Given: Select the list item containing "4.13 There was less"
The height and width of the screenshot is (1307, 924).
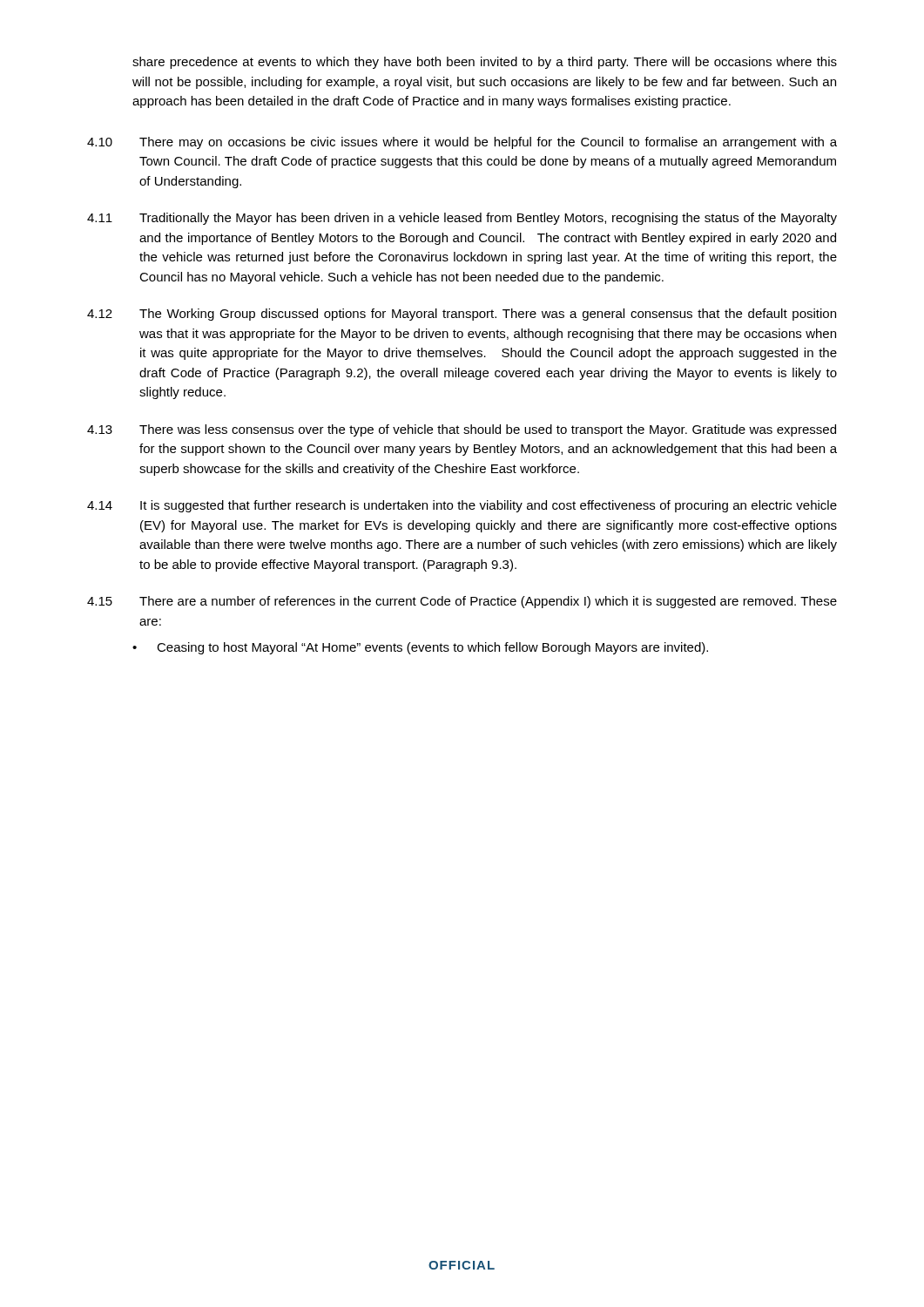Looking at the screenshot, I should click(x=462, y=449).
